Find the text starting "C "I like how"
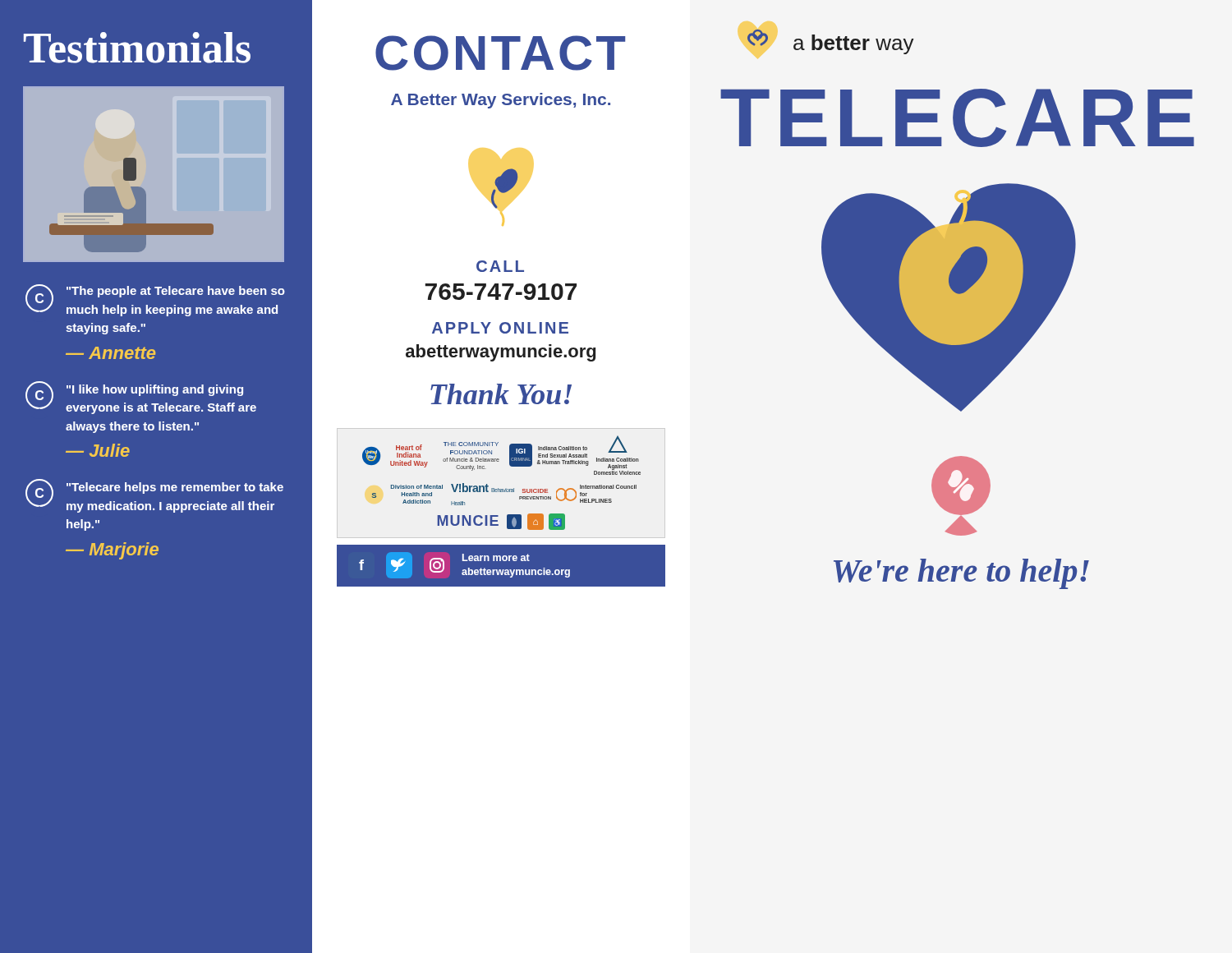Screen dimensions: 953x1232 coord(156,421)
